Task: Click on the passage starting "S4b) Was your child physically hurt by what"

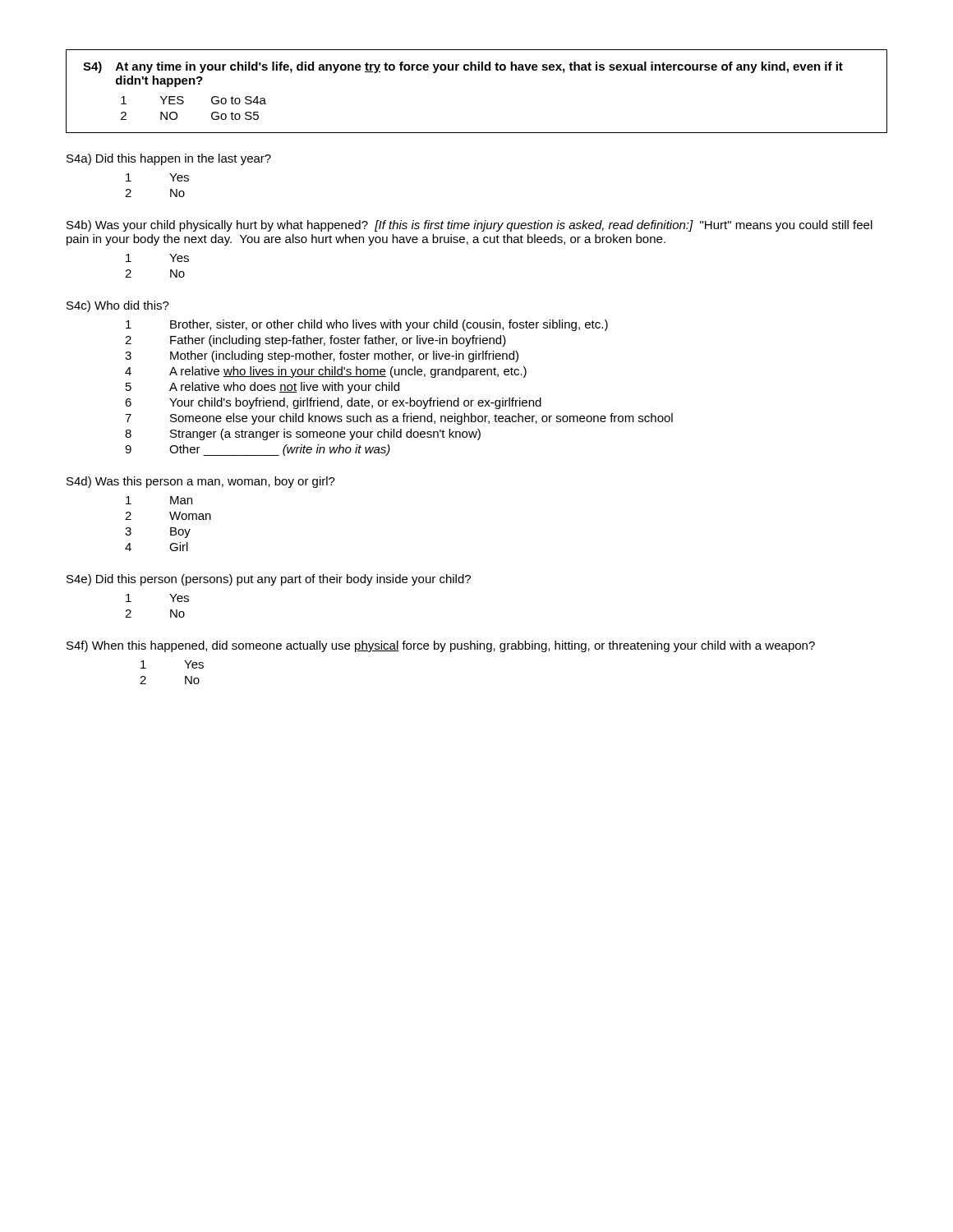Action: pyautogui.click(x=476, y=249)
